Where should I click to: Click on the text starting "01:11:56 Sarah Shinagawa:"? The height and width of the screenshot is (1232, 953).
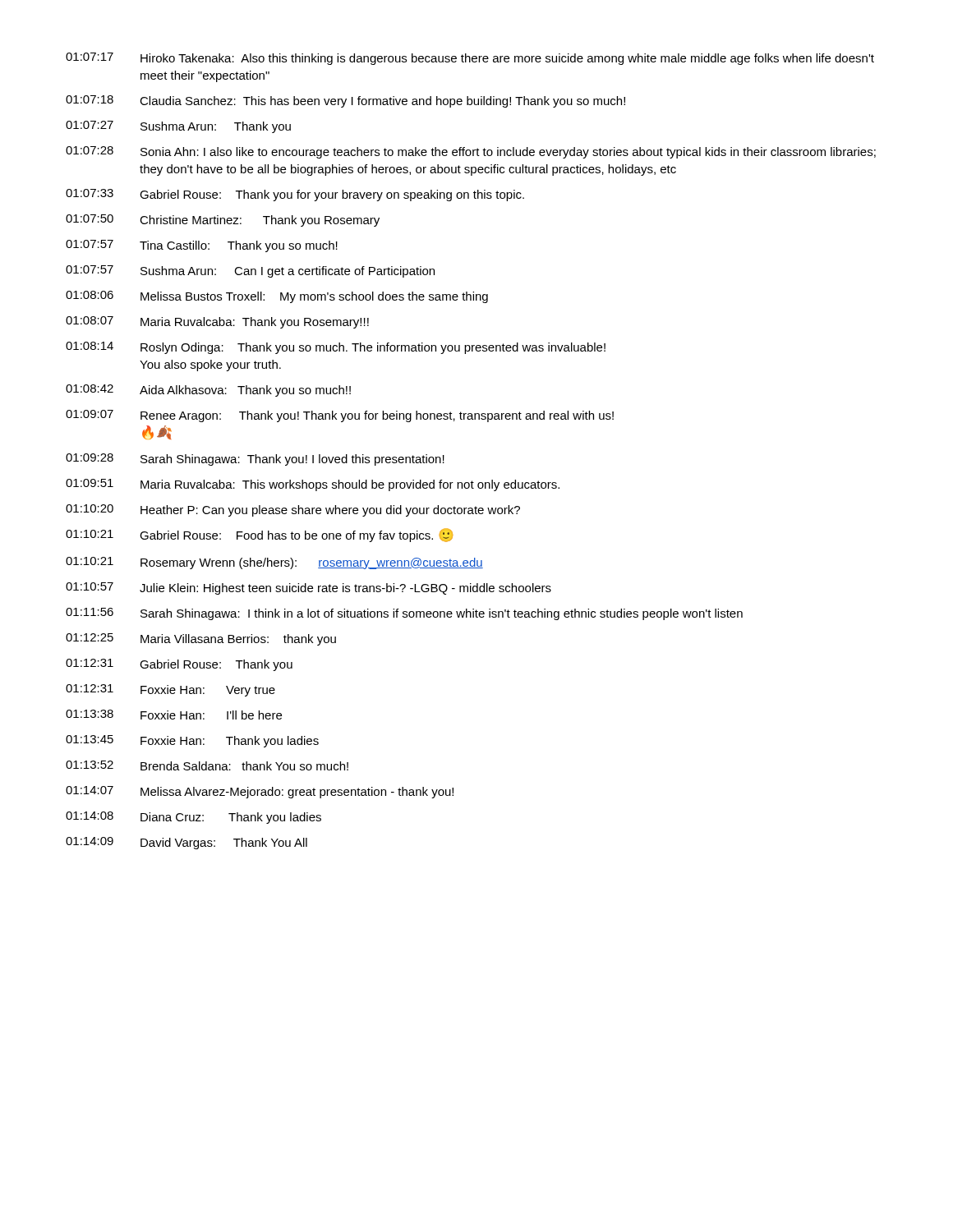click(x=476, y=613)
